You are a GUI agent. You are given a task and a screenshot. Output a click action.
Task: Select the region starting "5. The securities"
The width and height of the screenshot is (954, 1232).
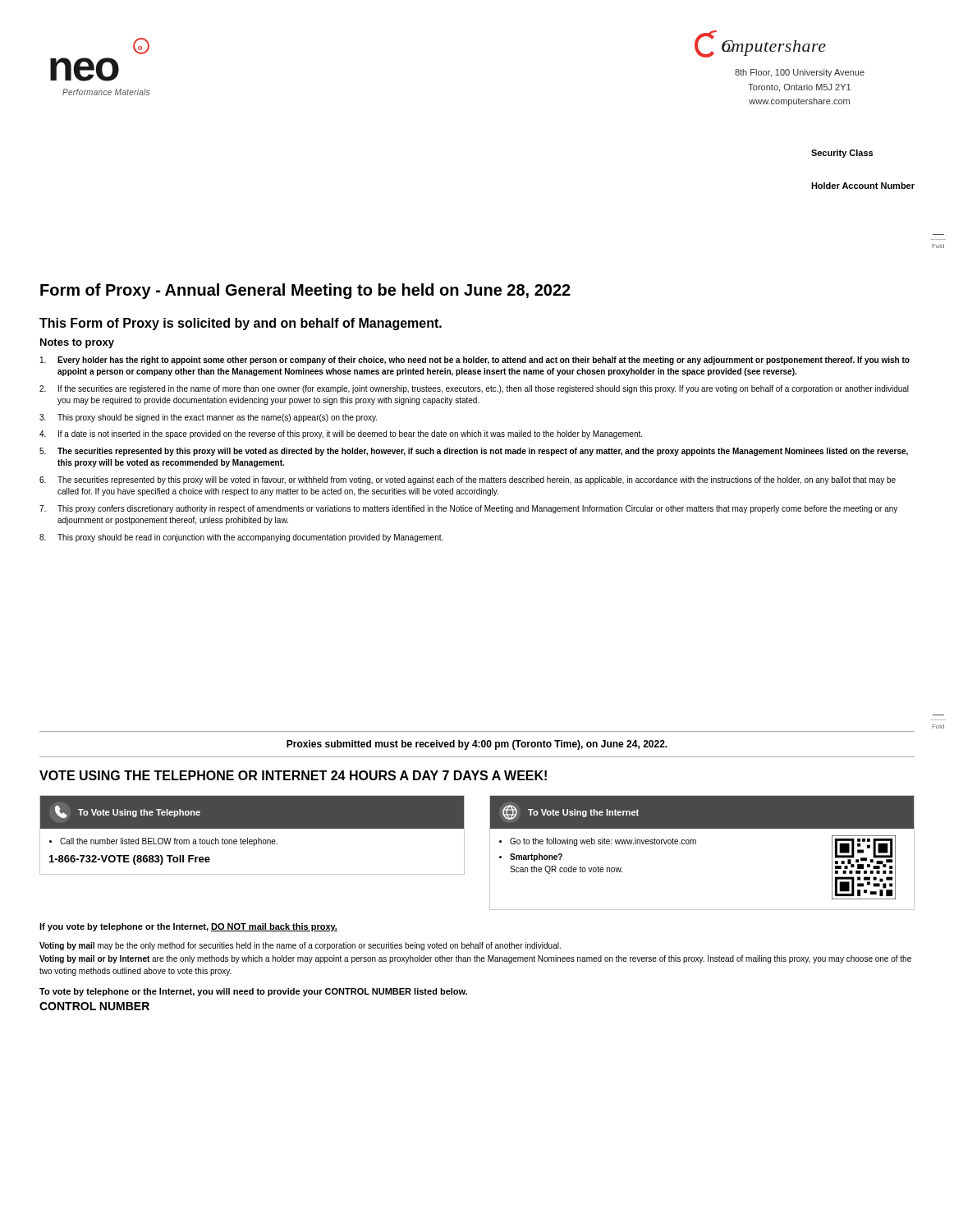tap(477, 458)
